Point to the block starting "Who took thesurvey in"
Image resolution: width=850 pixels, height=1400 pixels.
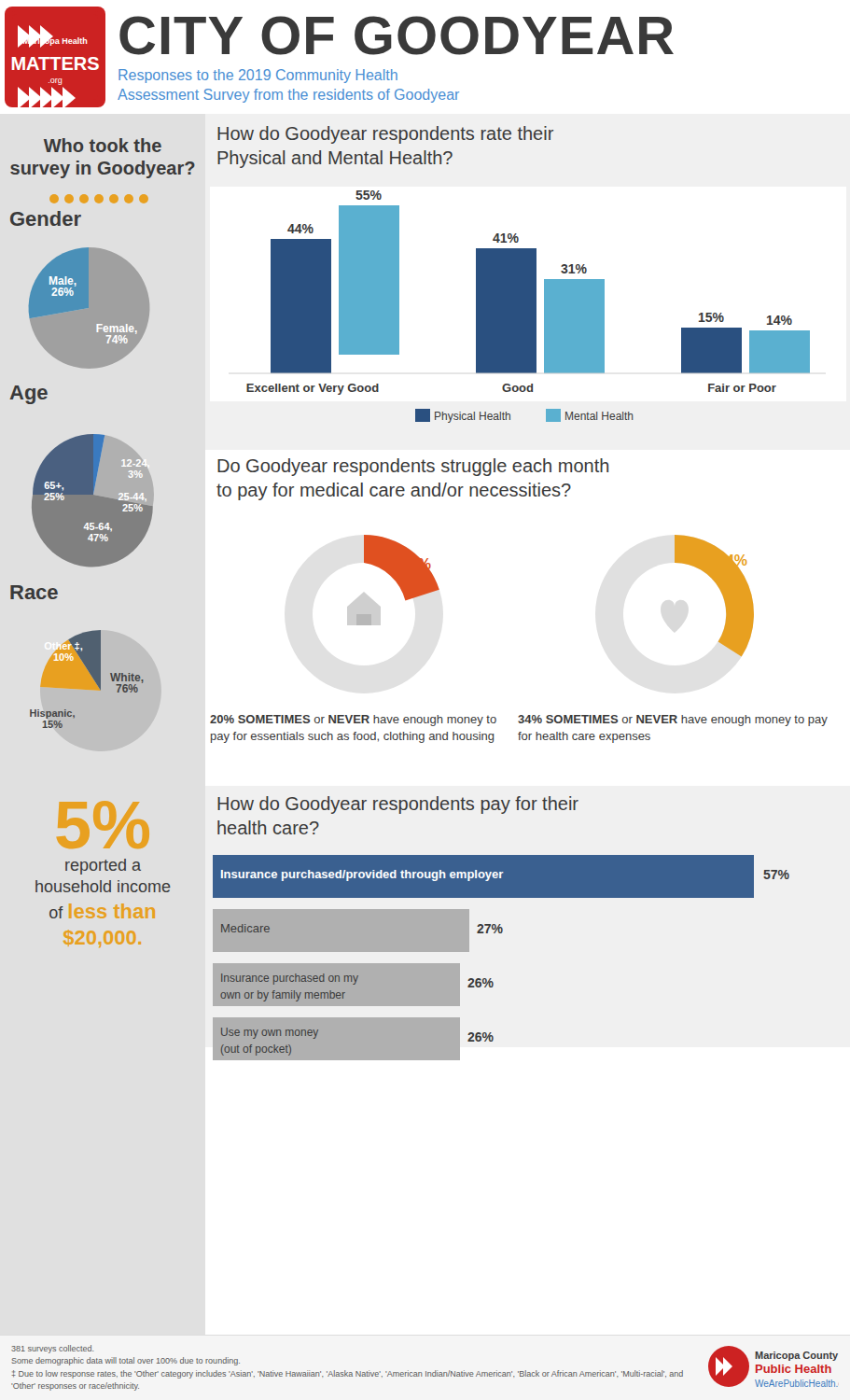click(103, 157)
